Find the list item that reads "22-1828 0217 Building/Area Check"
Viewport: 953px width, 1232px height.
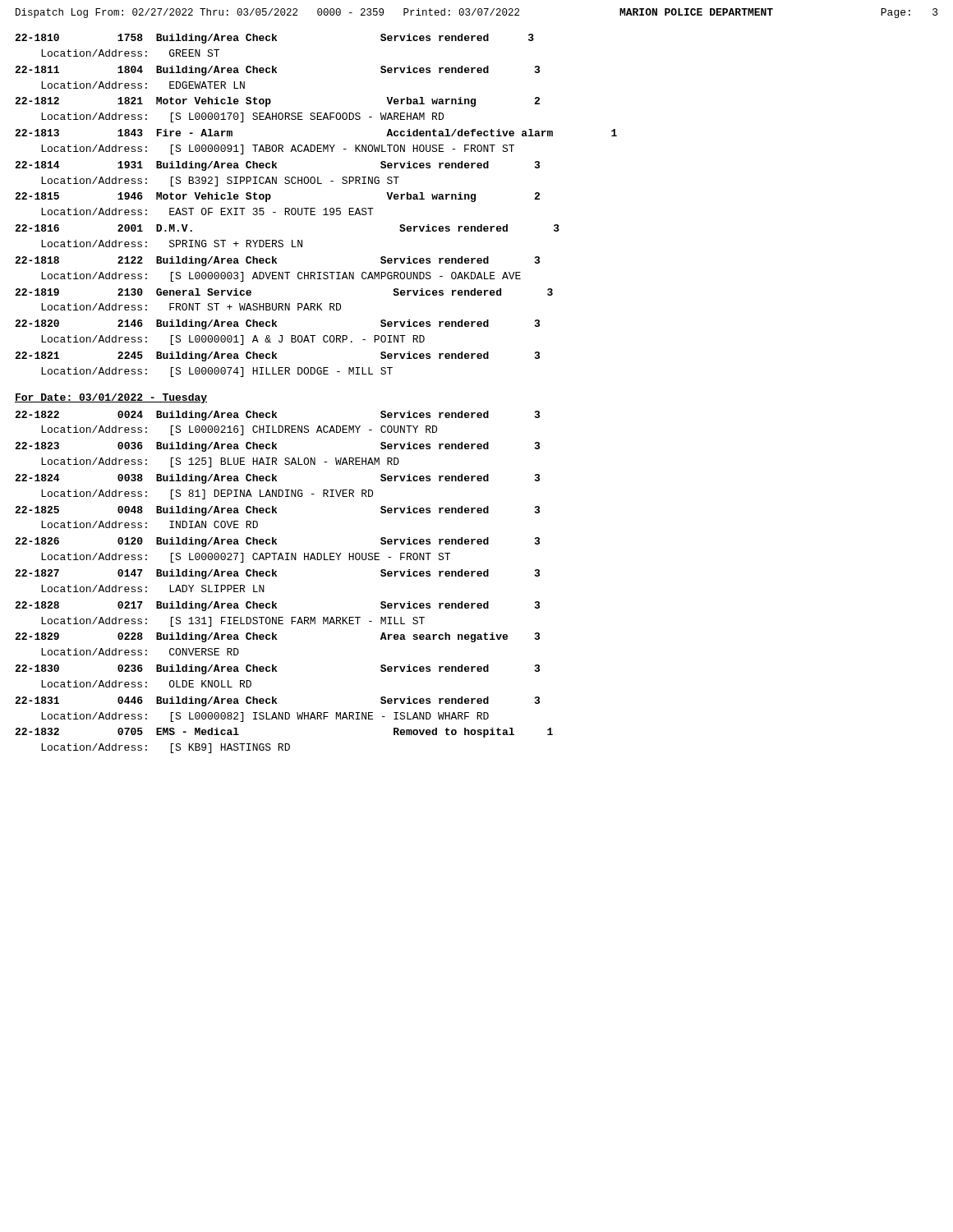click(476, 614)
